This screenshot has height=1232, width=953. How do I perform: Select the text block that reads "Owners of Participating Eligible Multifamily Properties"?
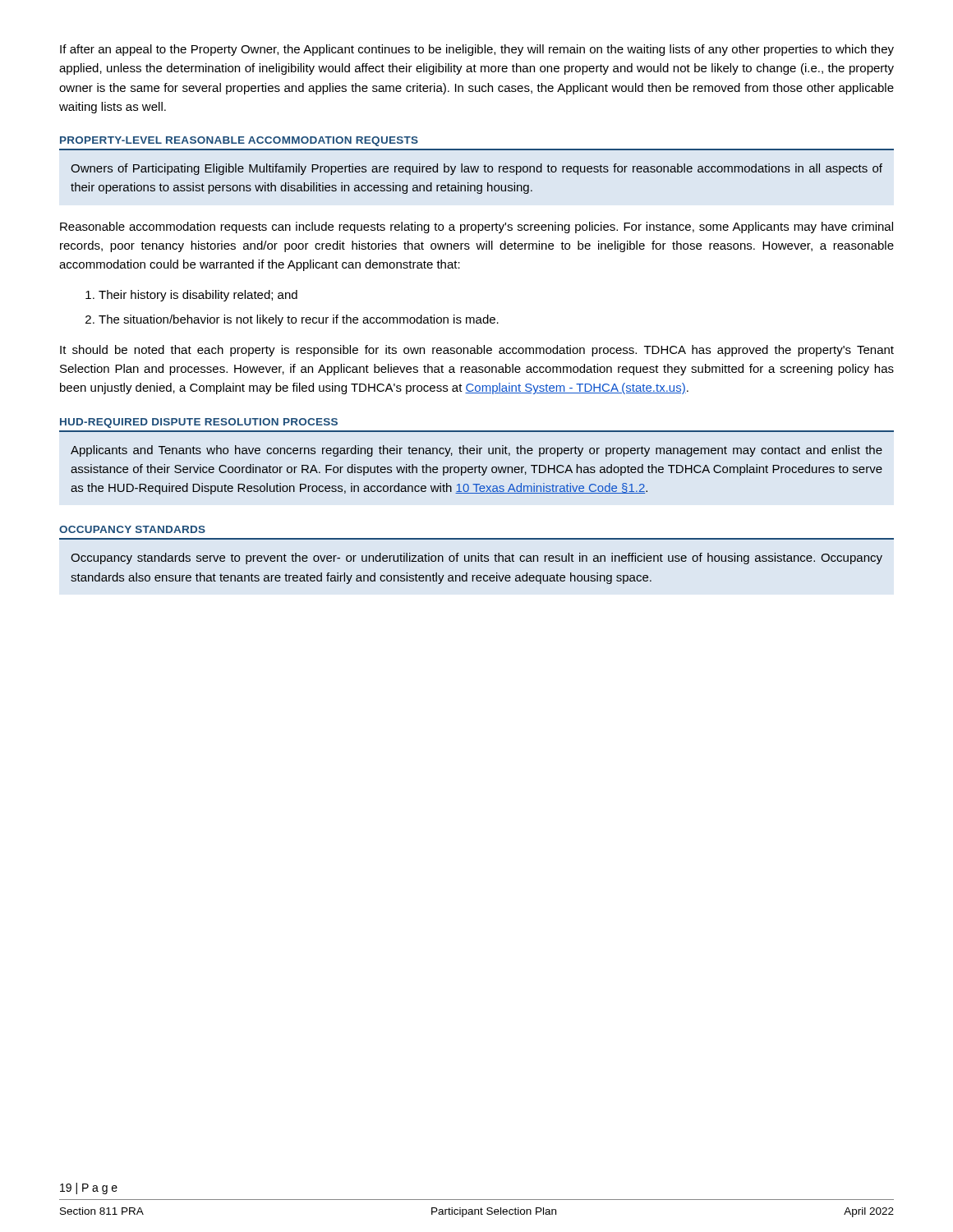point(476,178)
